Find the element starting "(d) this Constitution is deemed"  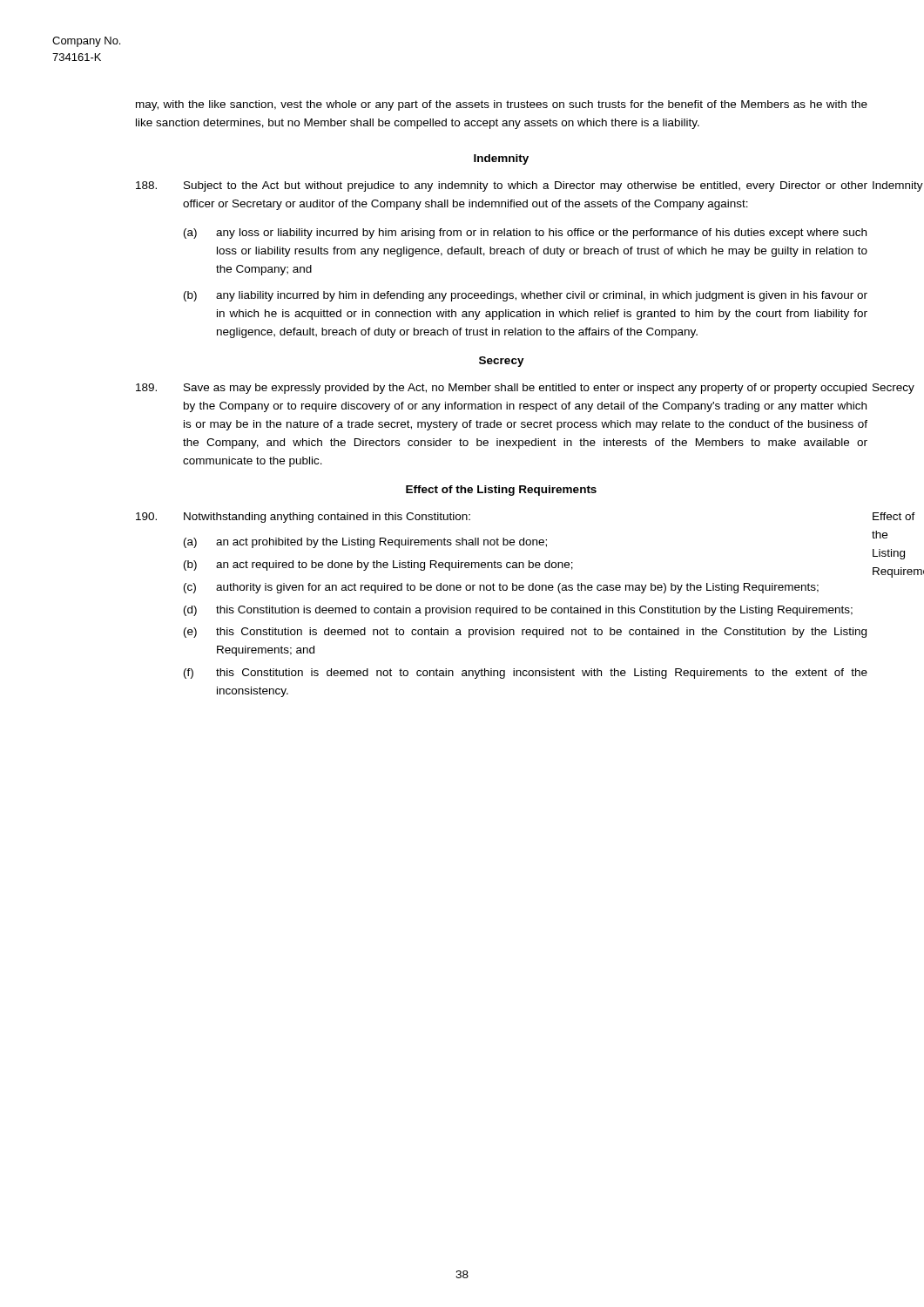coord(525,610)
